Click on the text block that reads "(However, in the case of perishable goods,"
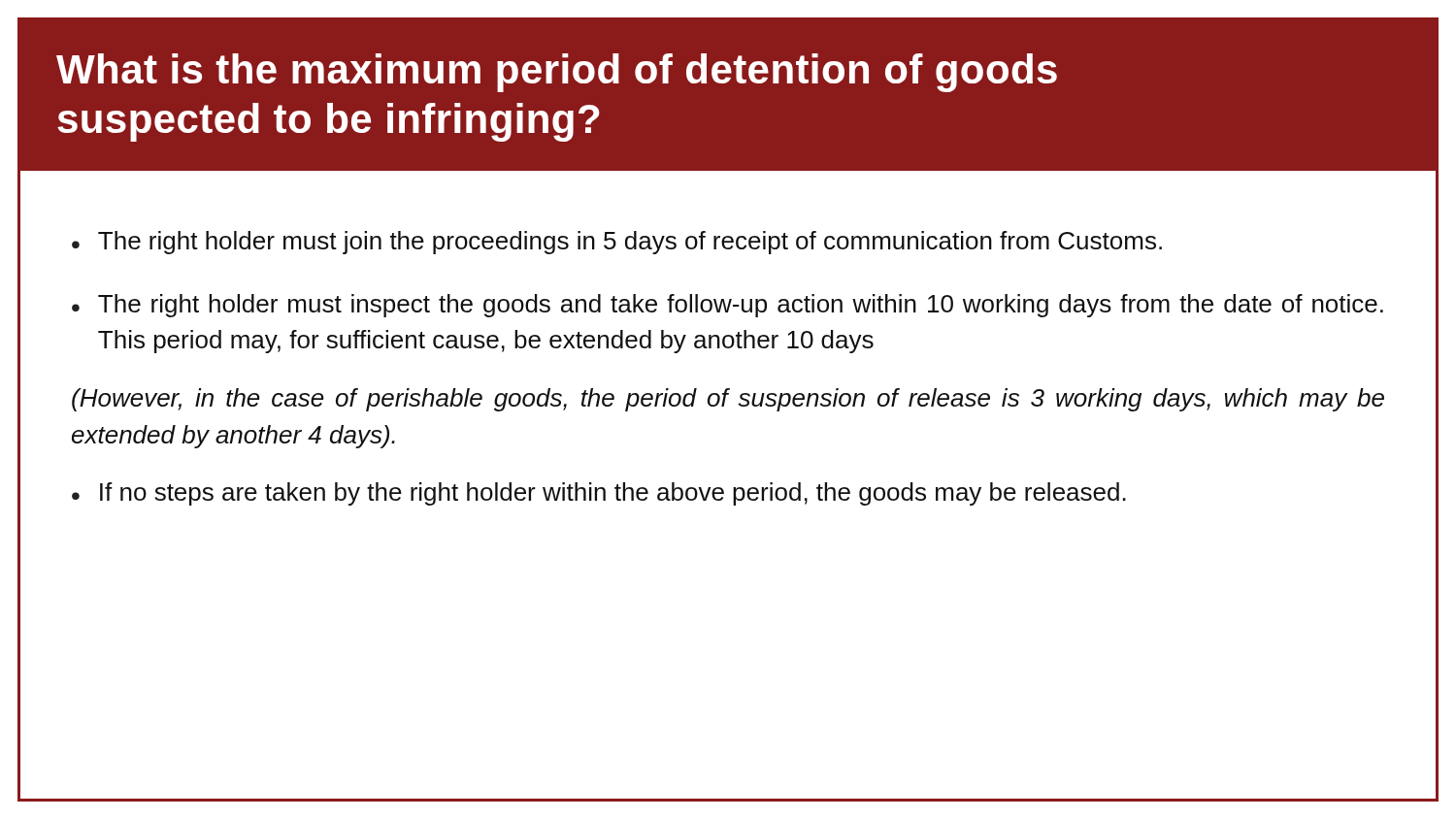 pos(728,416)
